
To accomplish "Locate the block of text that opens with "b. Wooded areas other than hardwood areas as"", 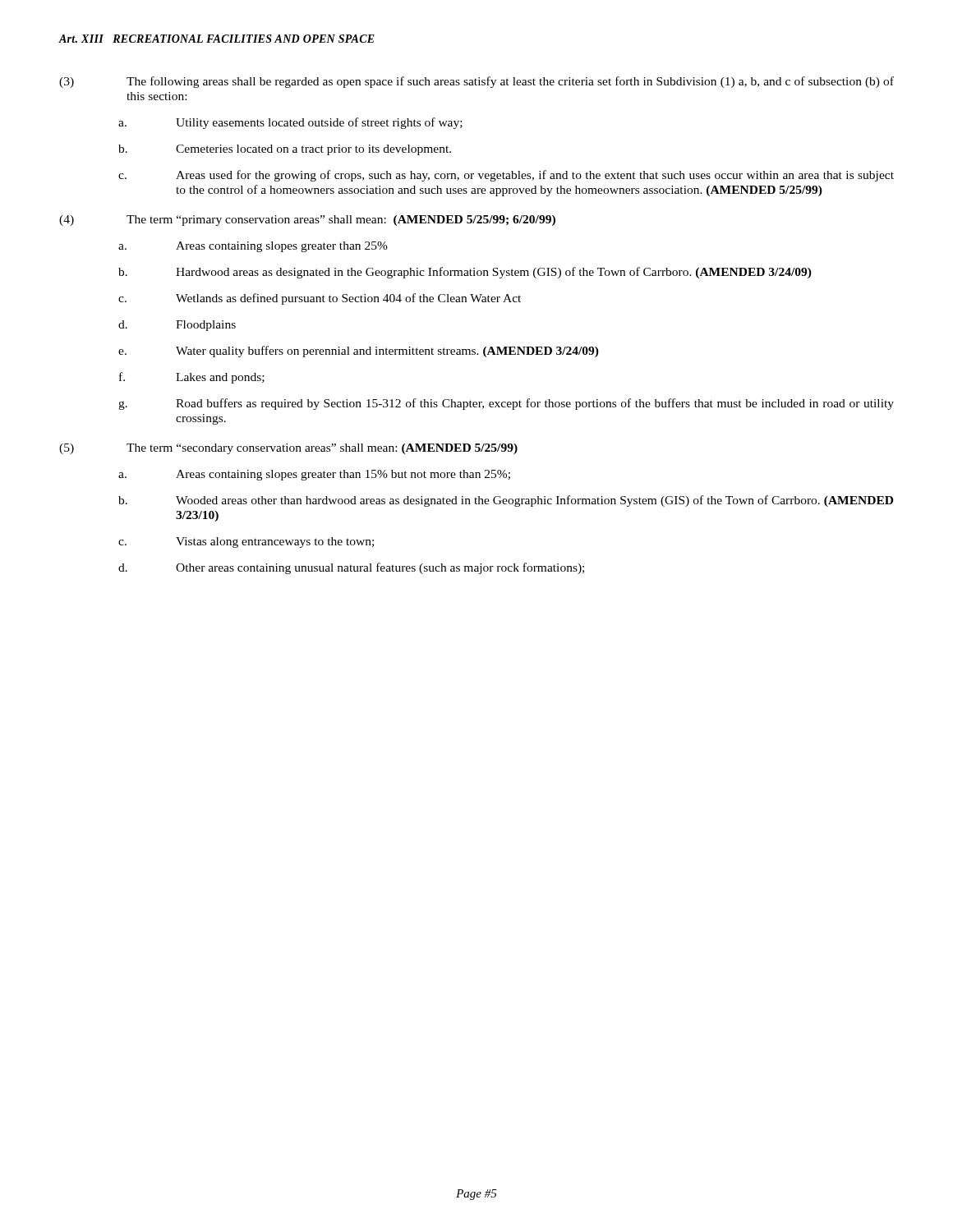I will point(506,508).
